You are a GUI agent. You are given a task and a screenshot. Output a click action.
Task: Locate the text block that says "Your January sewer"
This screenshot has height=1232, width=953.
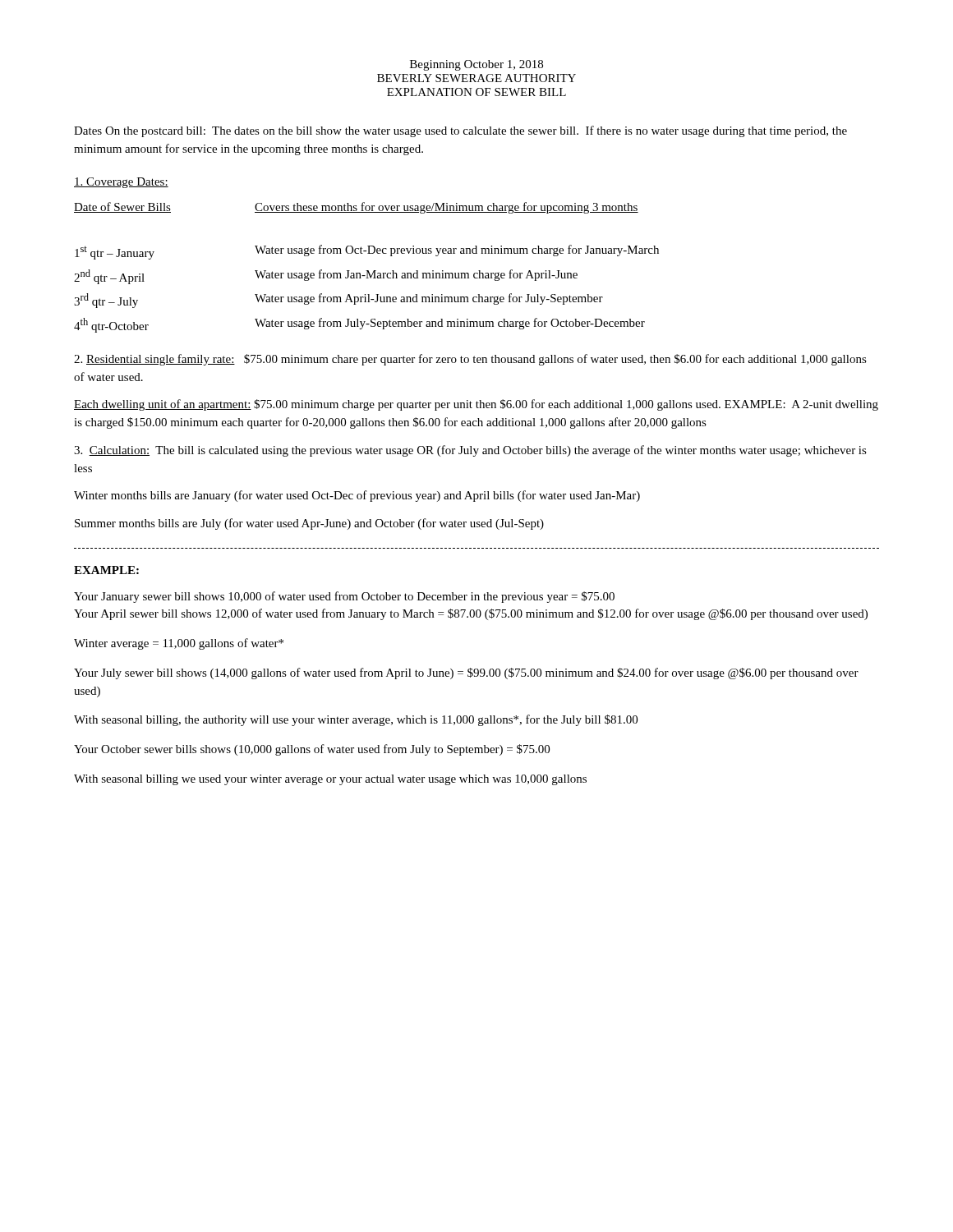[471, 605]
